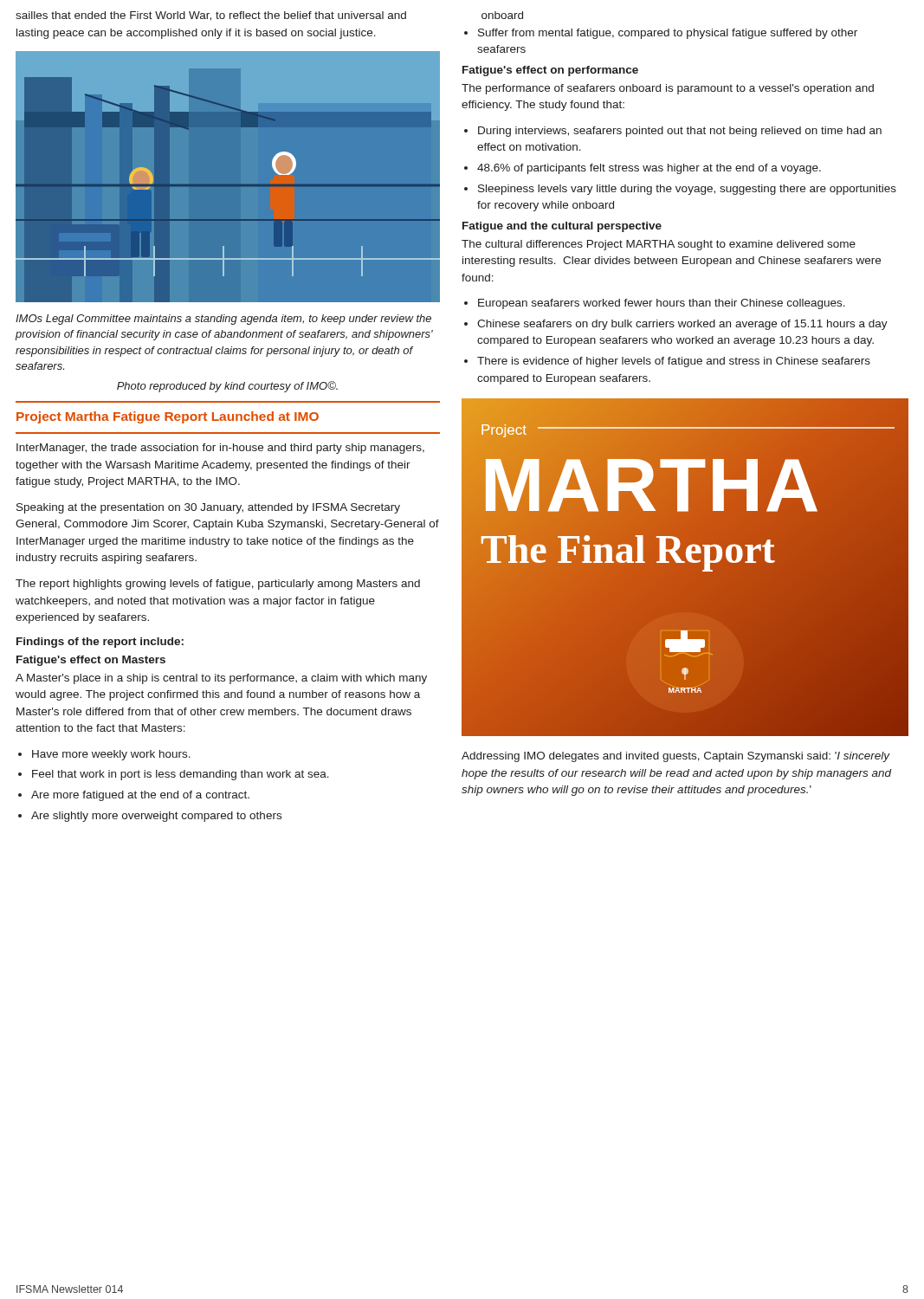Locate the text block starting "The report highlights growing levels of"

218,600
